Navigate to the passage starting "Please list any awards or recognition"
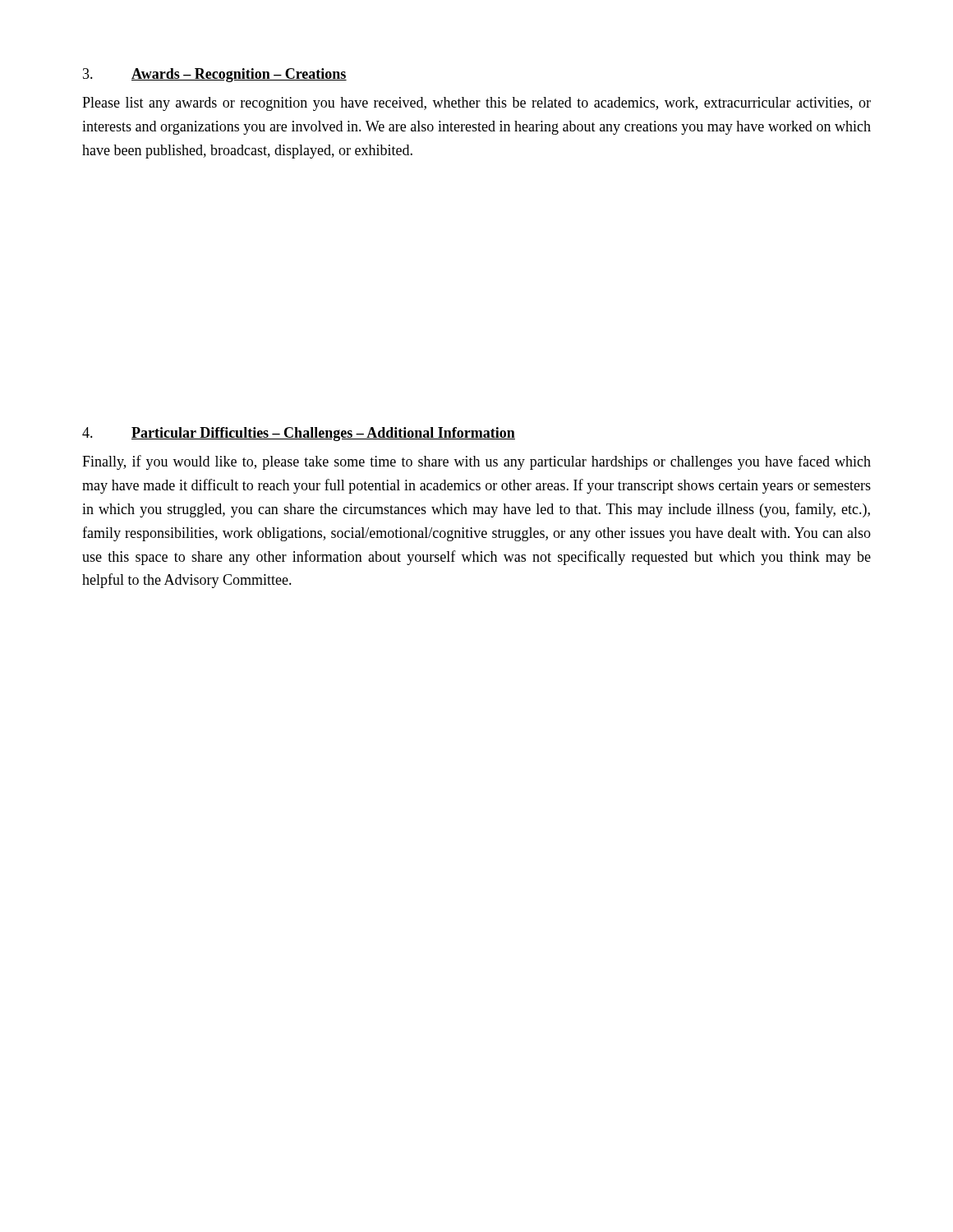953x1232 pixels. [476, 126]
